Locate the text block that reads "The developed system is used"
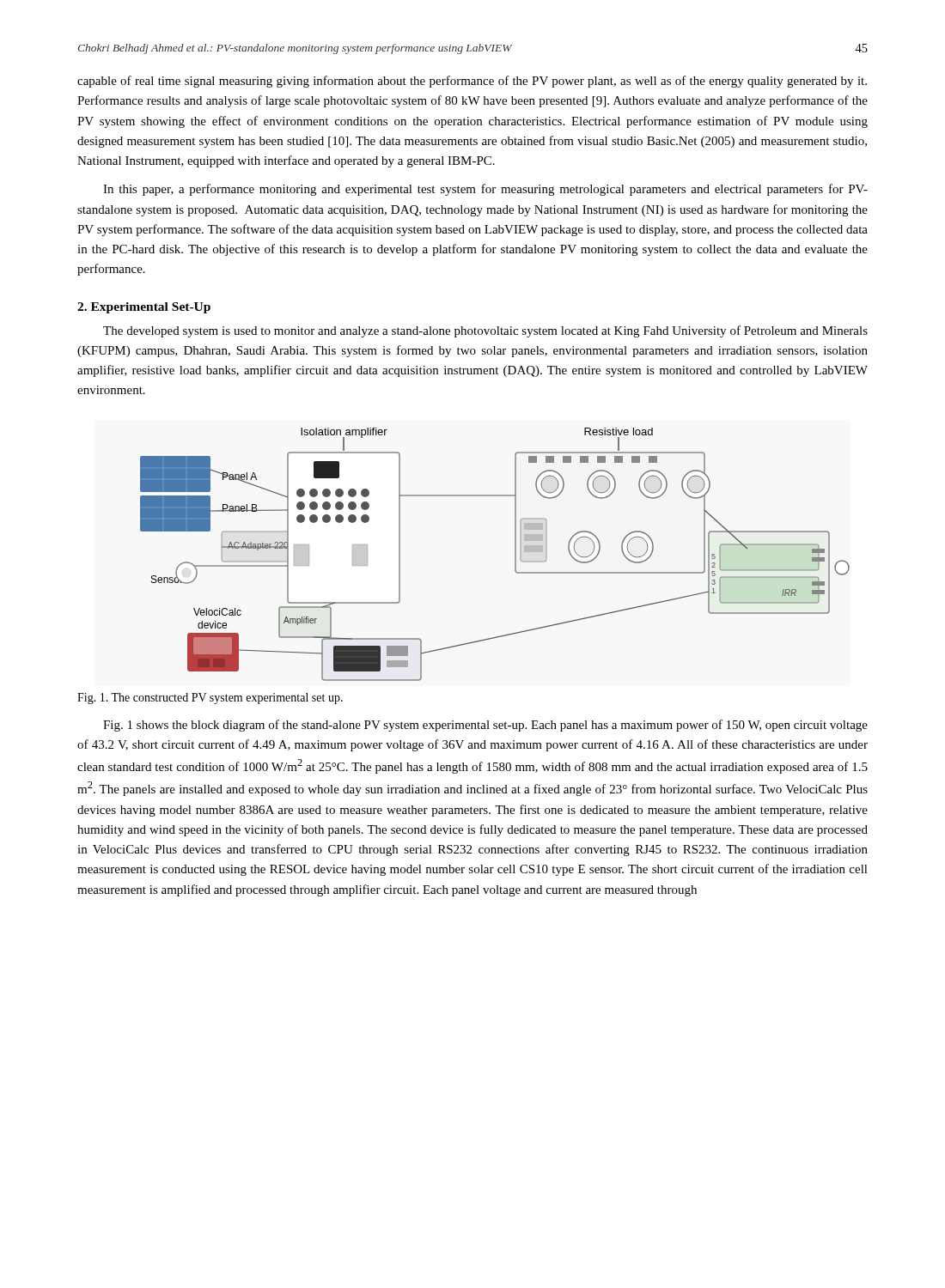Image resolution: width=945 pixels, height=1288 pixels. click(472, 360)
